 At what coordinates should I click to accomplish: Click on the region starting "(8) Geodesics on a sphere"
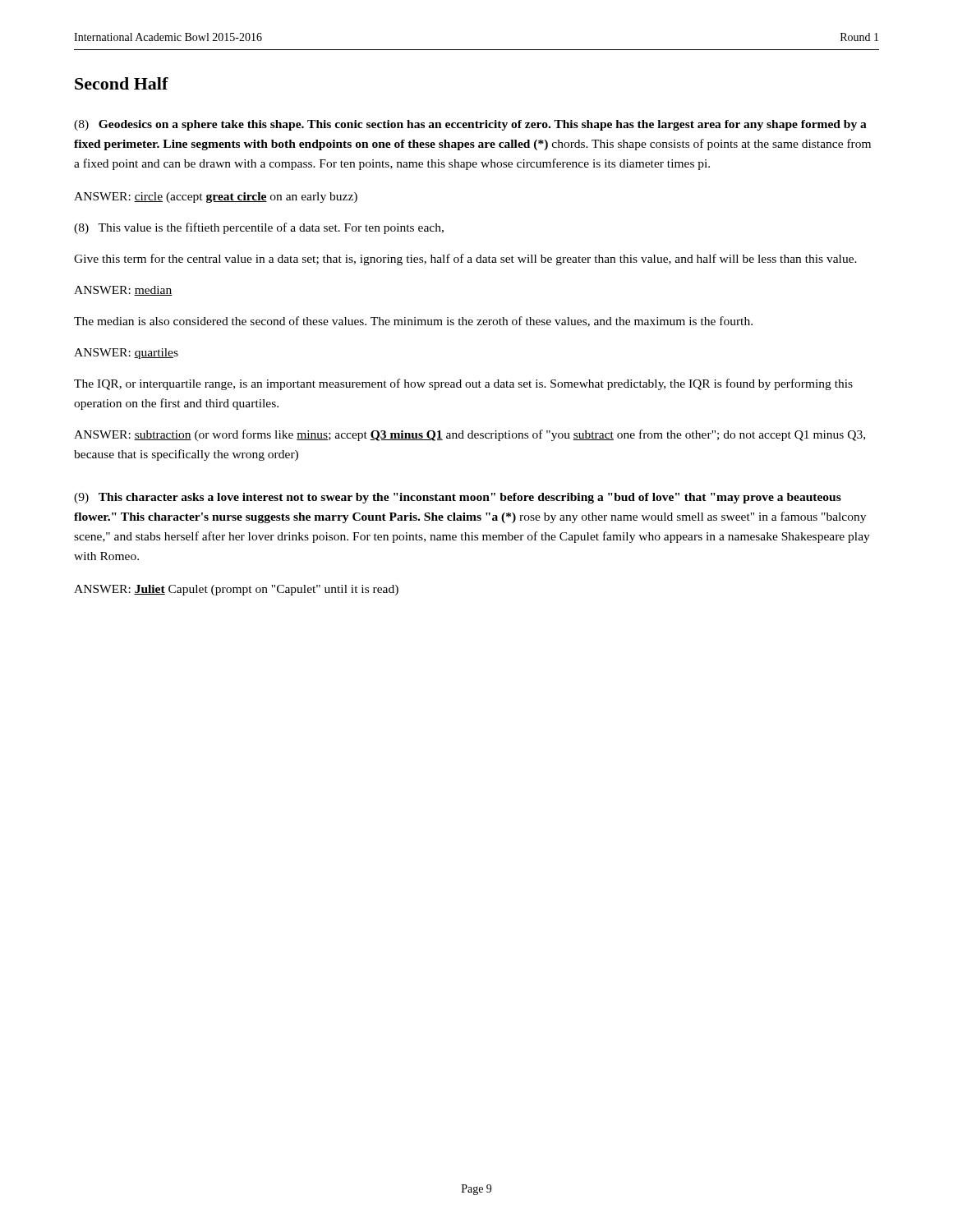coord(473,143)
